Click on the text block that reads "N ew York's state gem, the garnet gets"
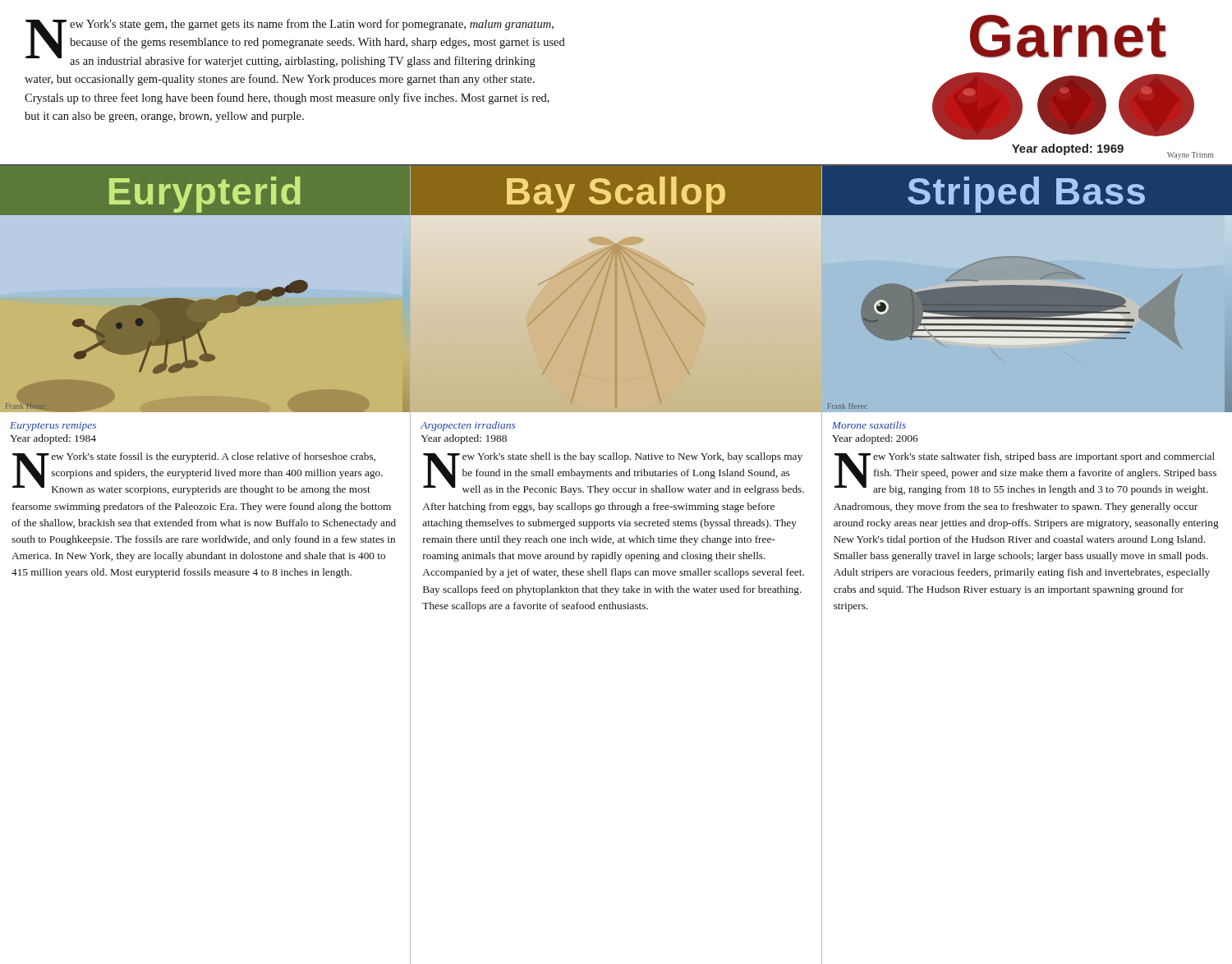1232x964 pixels. (x=296, y=70)
